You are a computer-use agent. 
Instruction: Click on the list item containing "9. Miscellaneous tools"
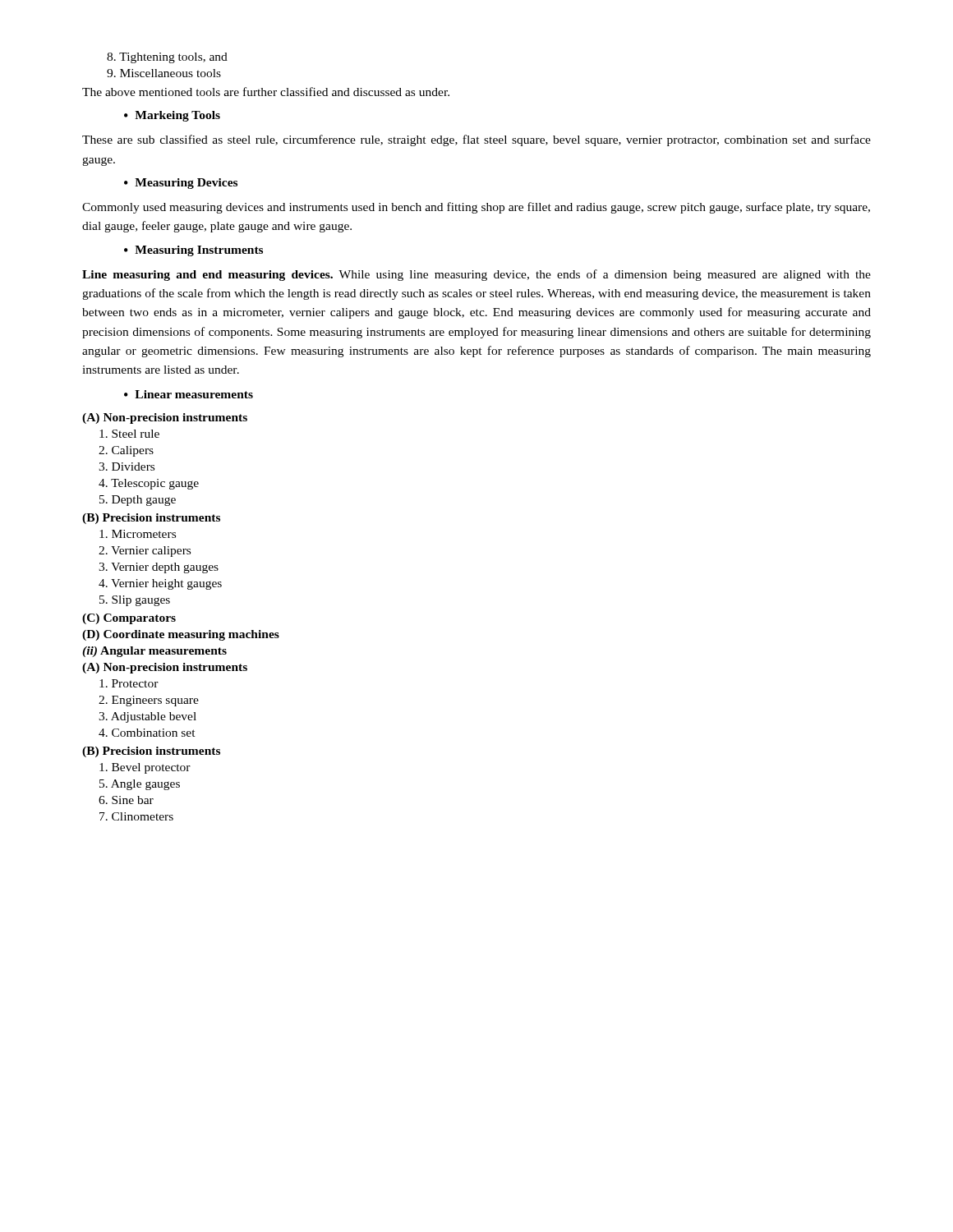click(164, 73)
